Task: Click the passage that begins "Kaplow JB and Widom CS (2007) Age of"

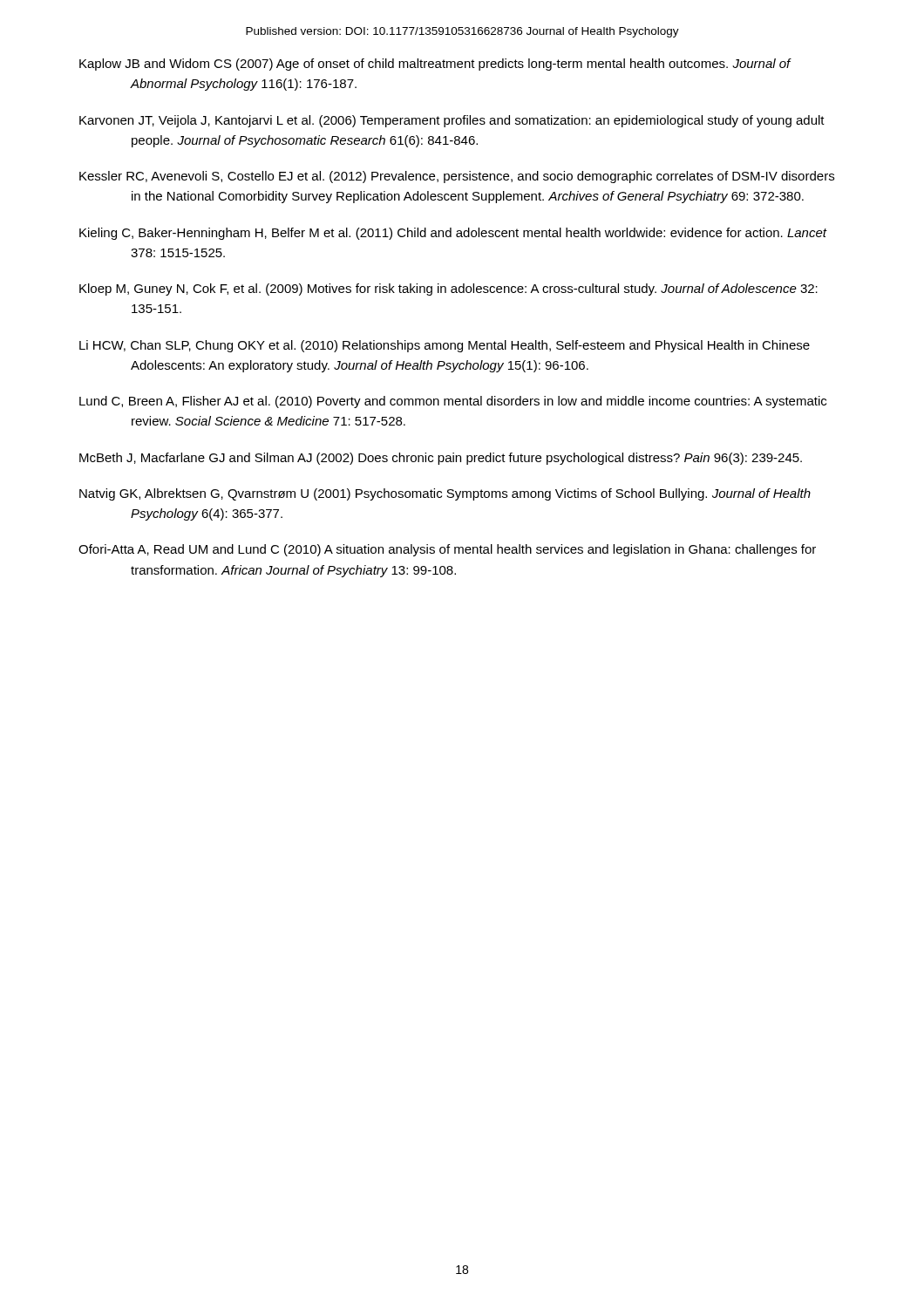Action: click(x=434, y=73)
